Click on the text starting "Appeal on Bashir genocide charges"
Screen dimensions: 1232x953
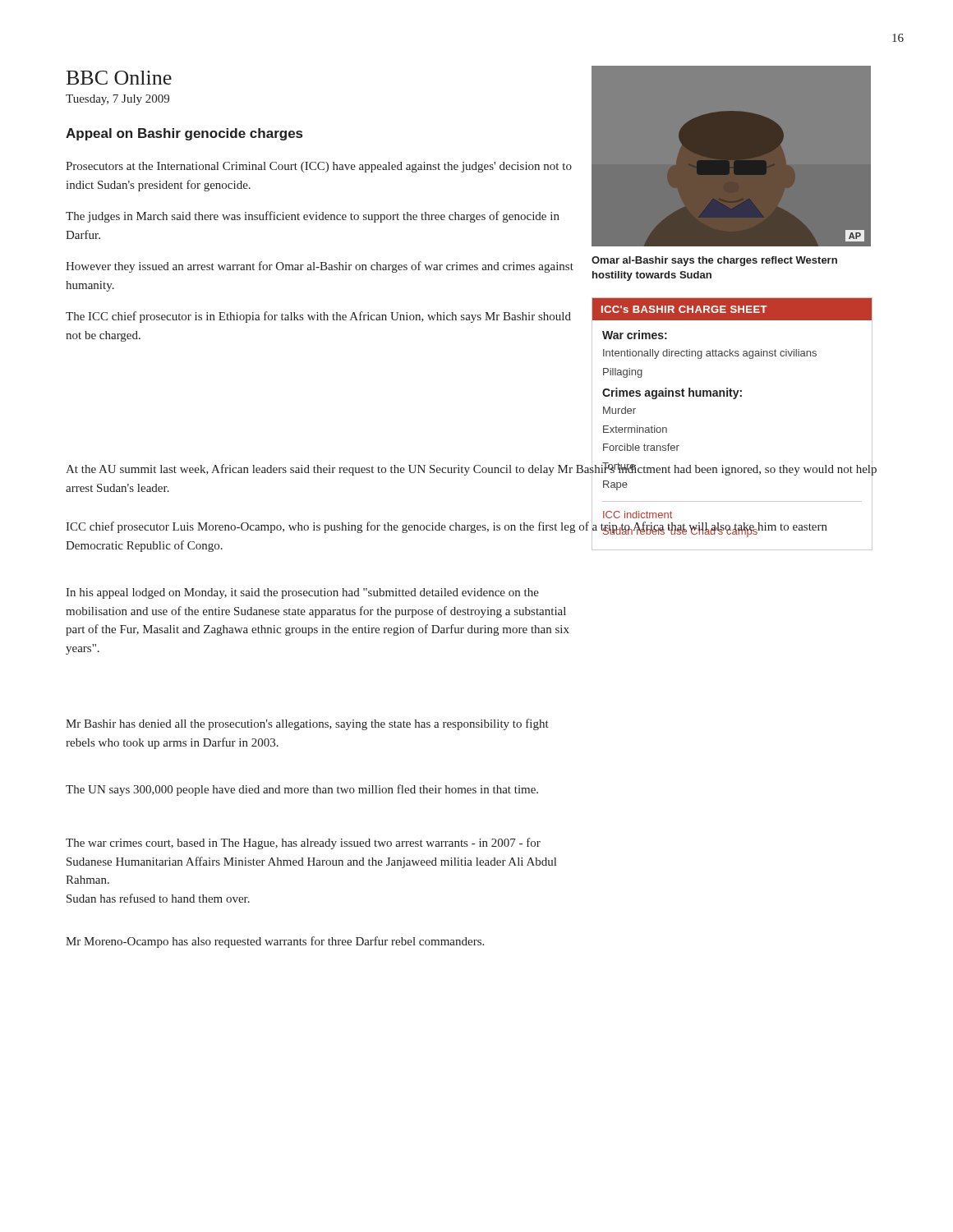pos(185,133)
